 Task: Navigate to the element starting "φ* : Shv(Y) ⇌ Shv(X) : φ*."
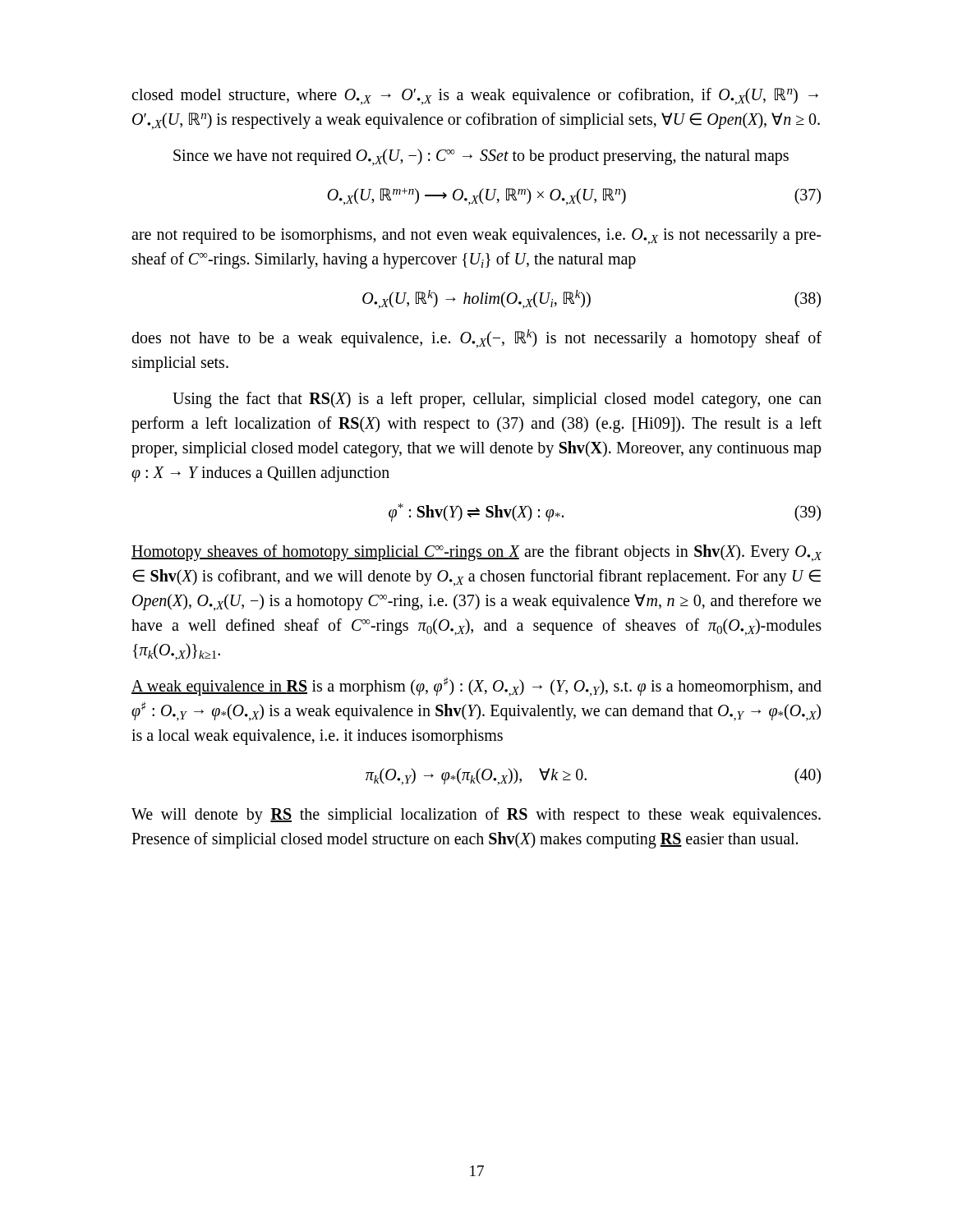click(474, 511)
